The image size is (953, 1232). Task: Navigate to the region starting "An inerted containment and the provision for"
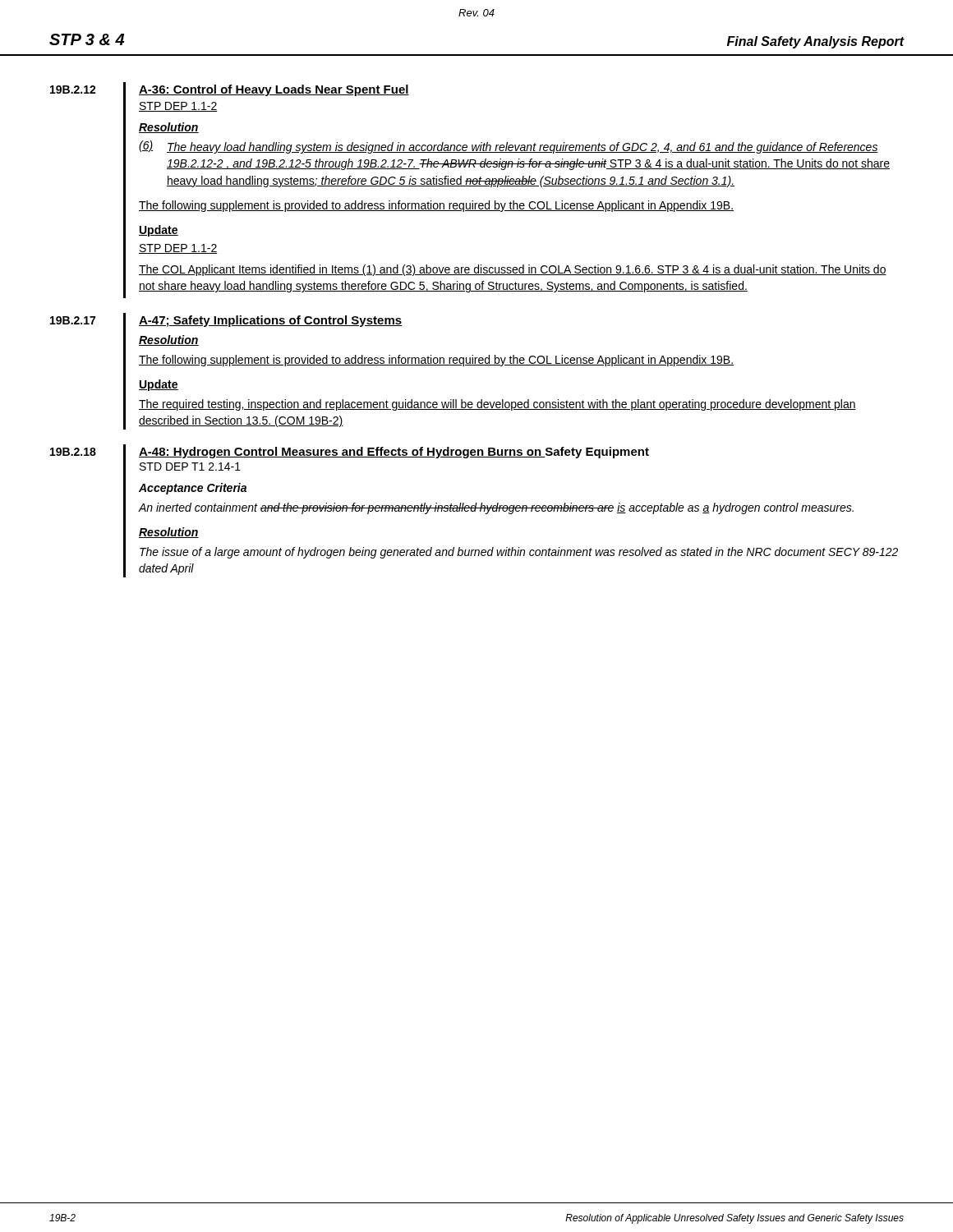coord(497,507)
